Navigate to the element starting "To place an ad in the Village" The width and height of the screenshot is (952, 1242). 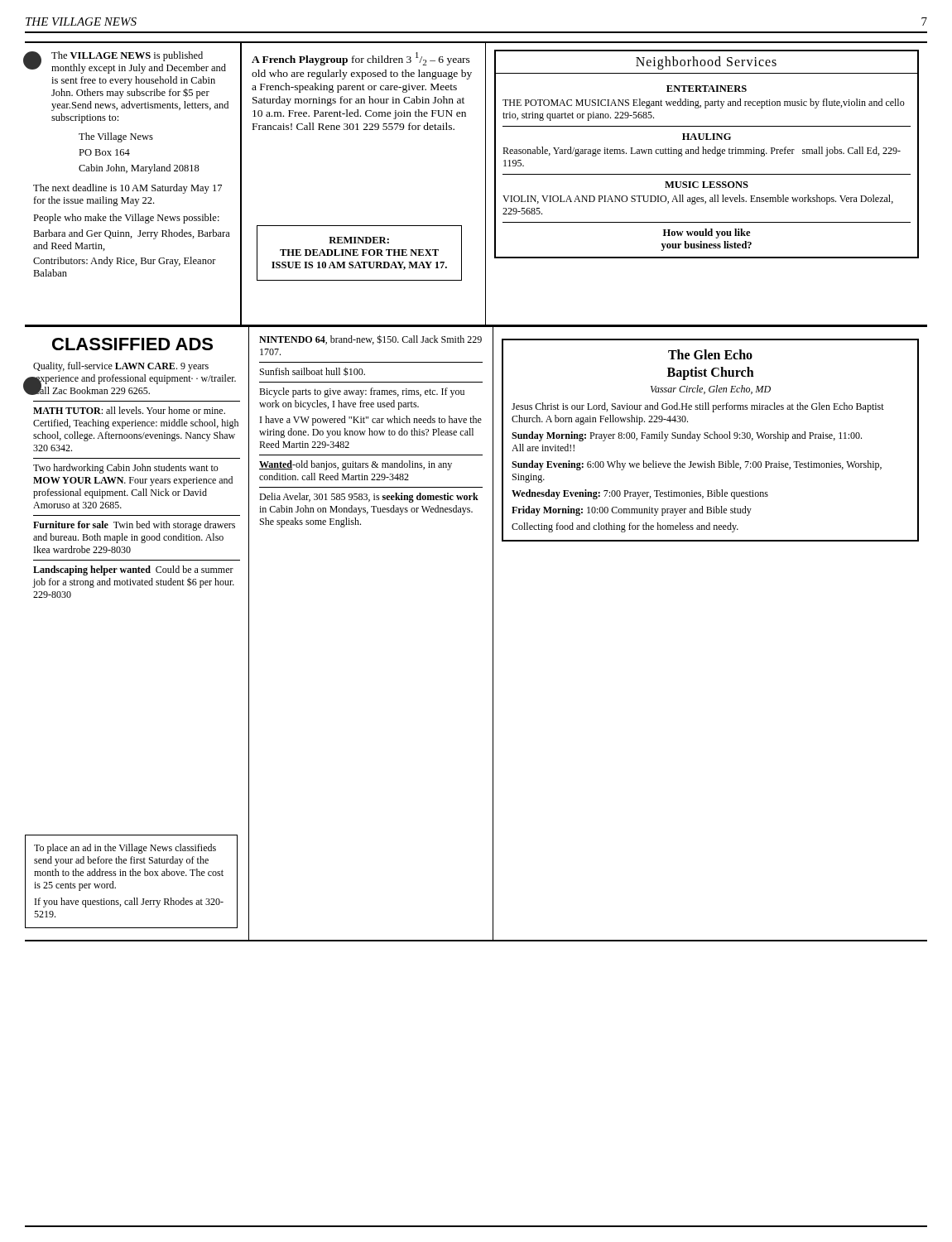pyautogui.click(x=131, y=885)
